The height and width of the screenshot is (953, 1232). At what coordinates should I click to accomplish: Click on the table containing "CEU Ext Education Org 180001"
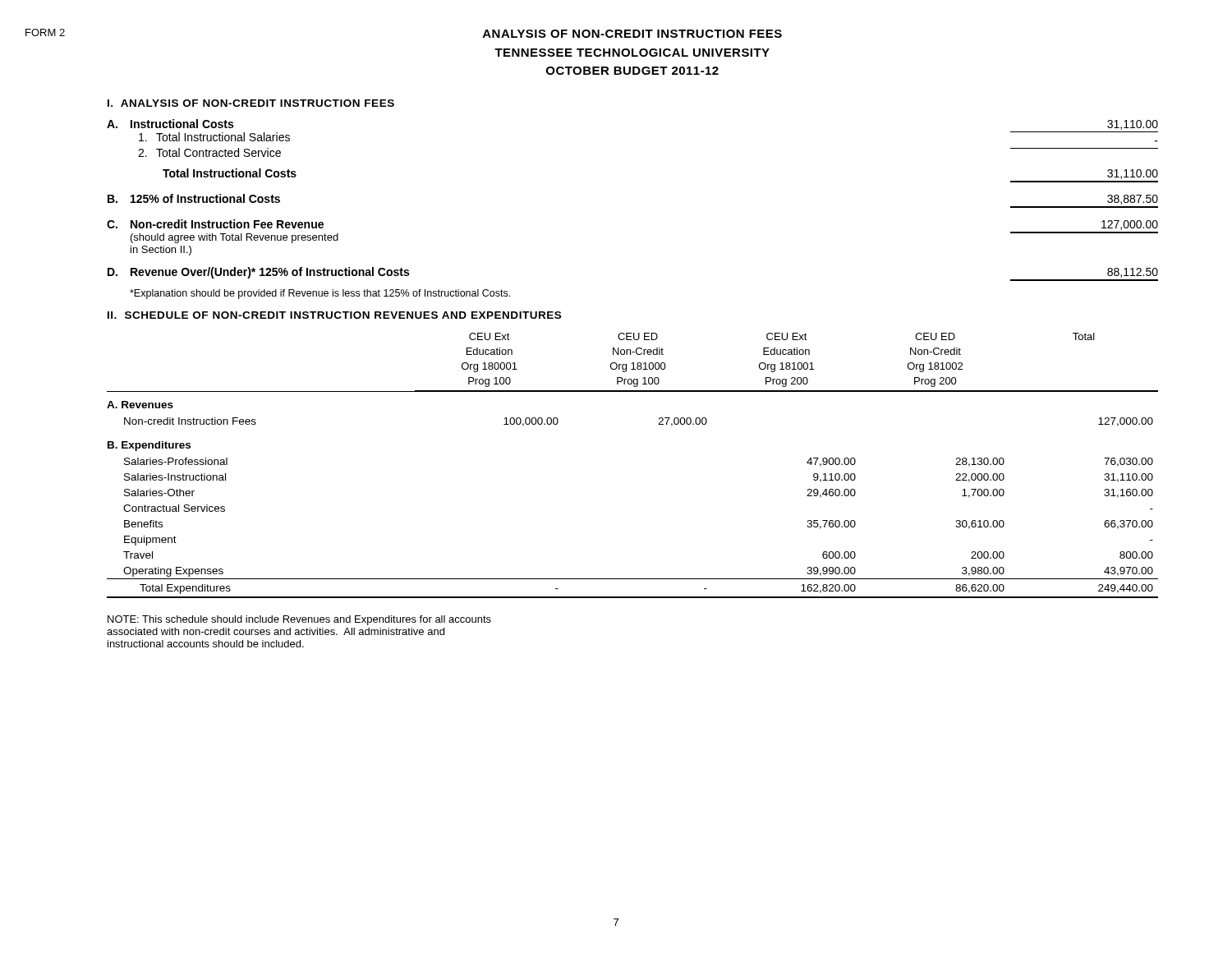pyautogui.click(x=632, y=463)
